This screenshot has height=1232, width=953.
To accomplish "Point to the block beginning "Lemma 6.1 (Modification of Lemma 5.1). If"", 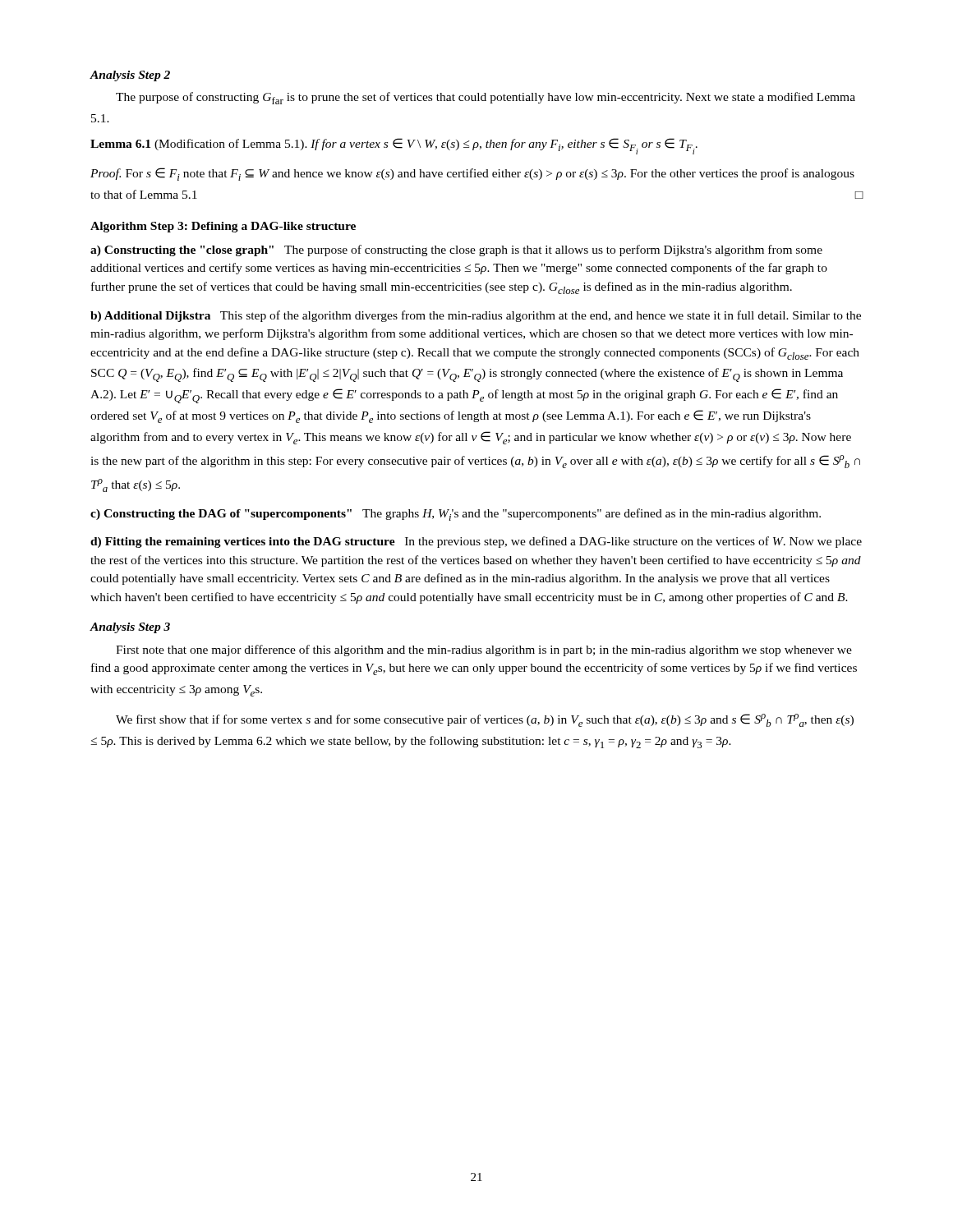I will click(394, 146).
